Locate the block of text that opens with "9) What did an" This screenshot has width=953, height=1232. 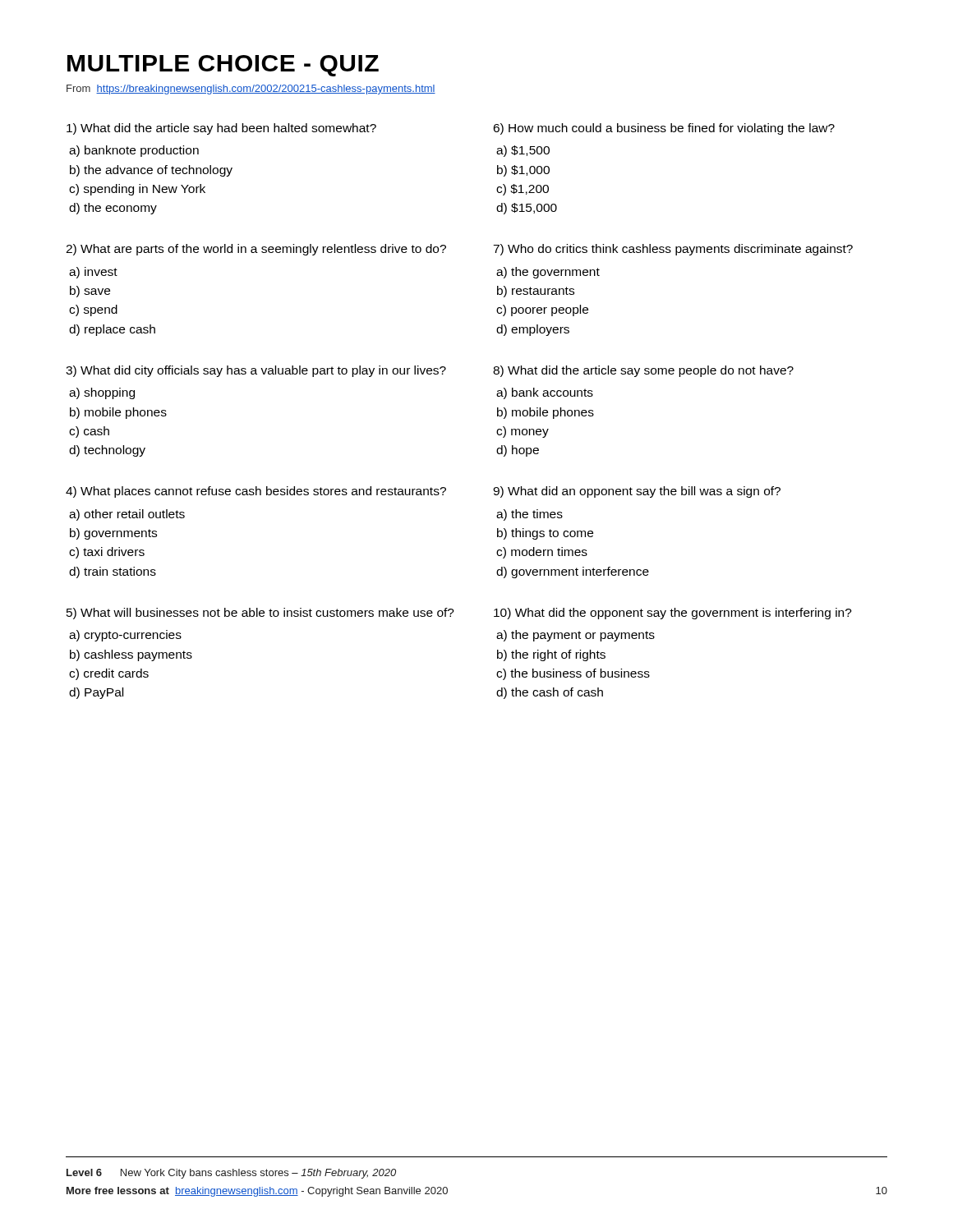(x=637, y=492)
